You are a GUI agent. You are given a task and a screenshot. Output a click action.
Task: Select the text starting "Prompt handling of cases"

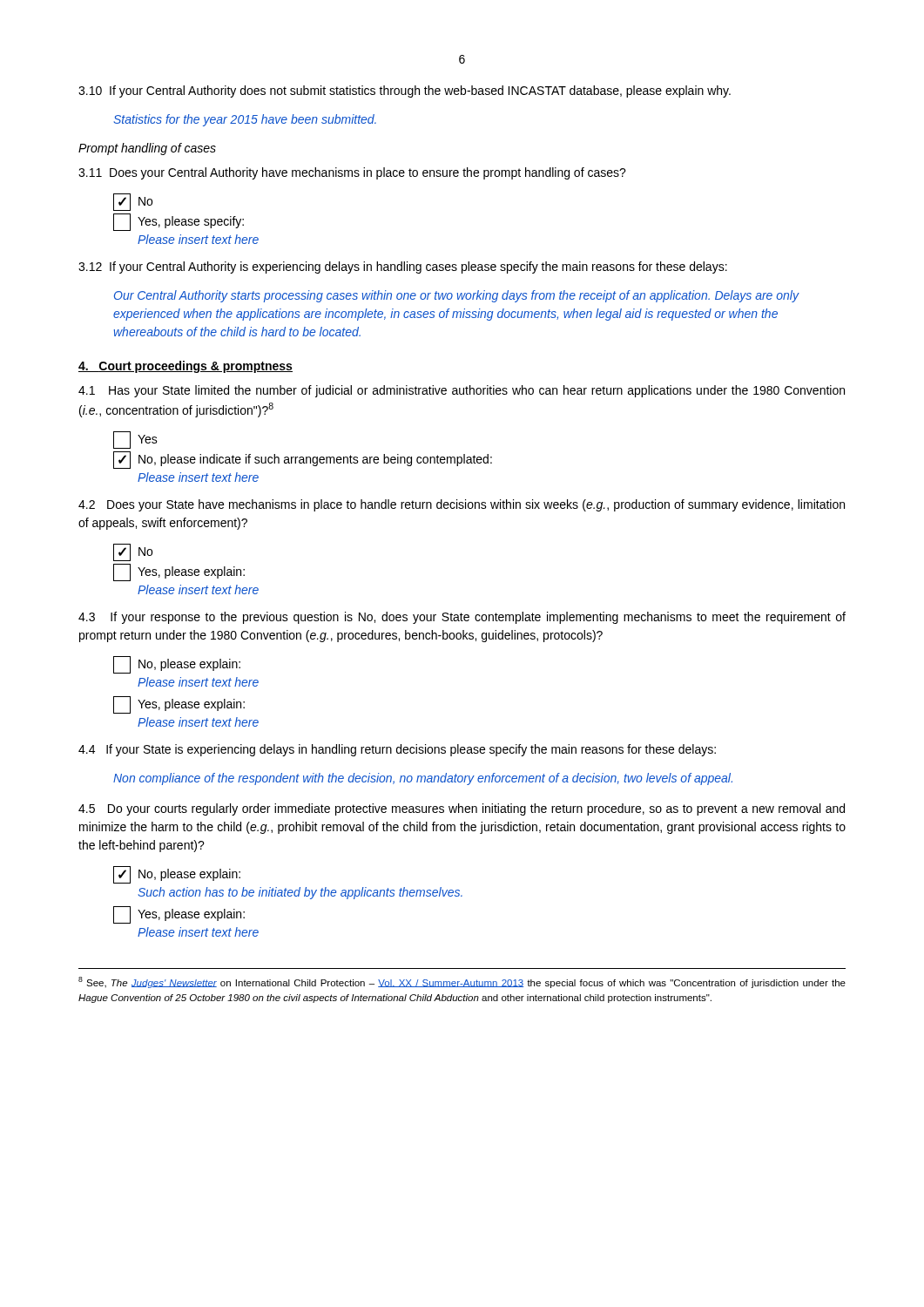(147, 148)
